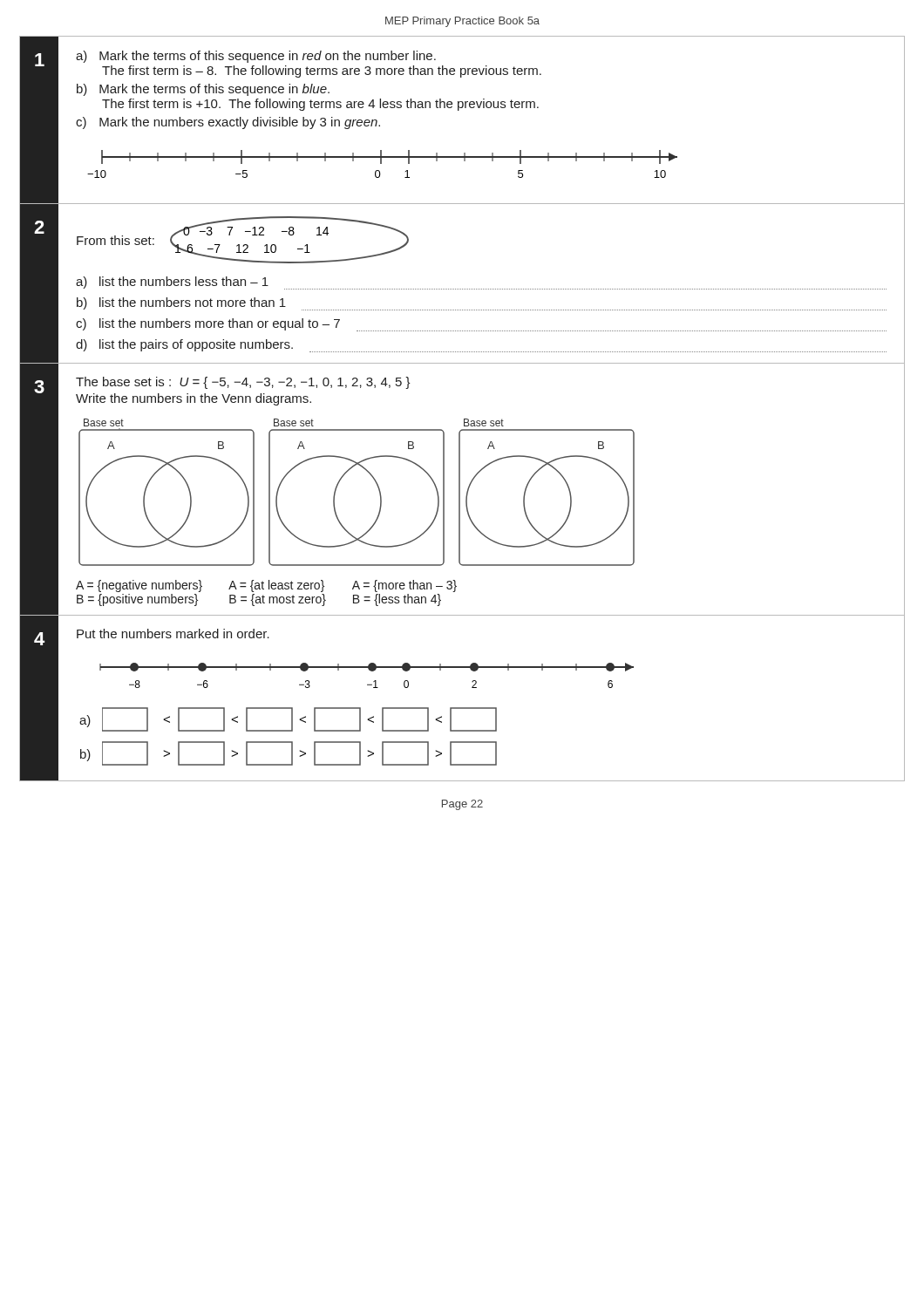Find the passage starting "b) Mark the terms"

481,96
